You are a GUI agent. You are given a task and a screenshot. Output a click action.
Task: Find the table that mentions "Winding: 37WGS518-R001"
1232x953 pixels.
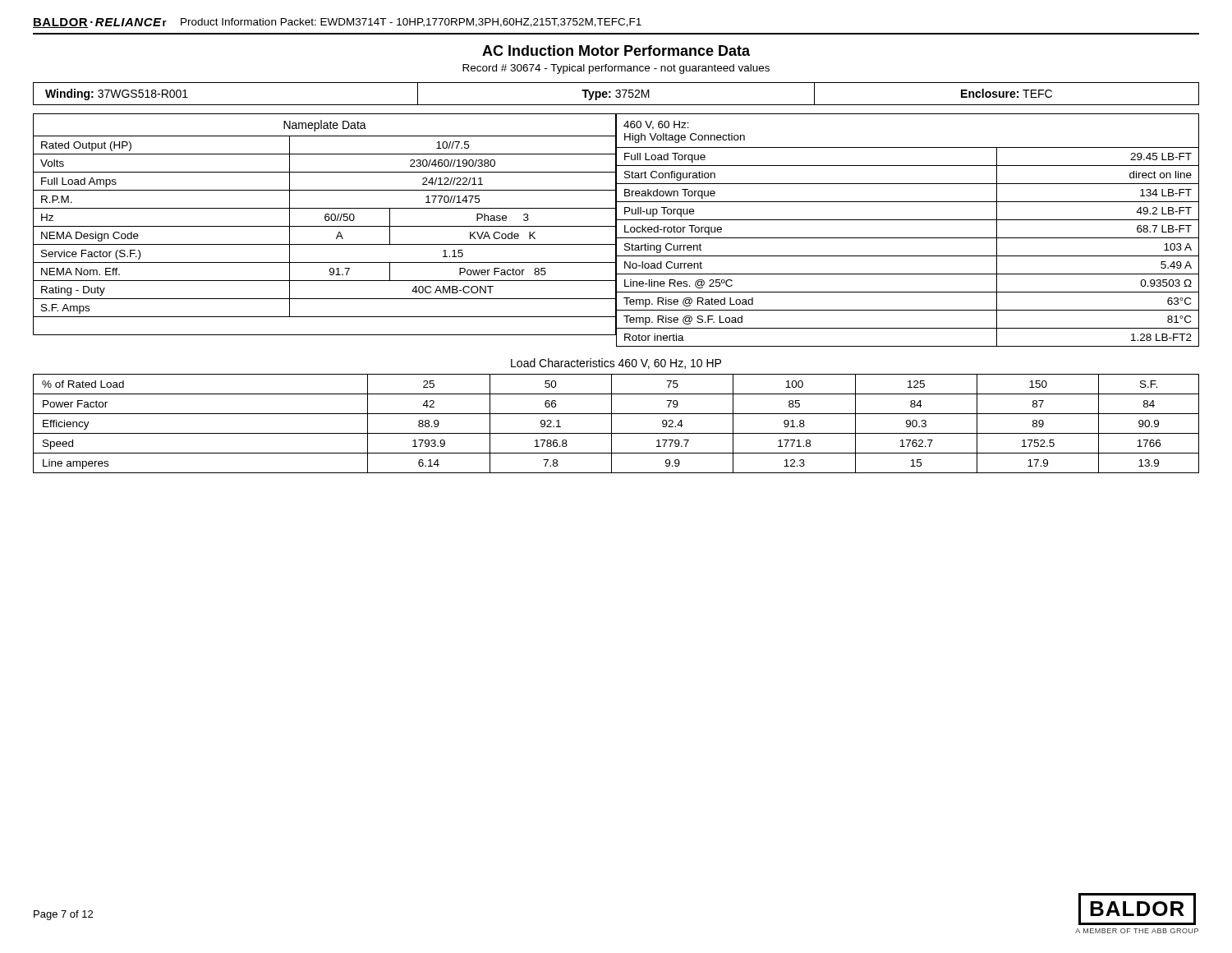click(x=616, y=94)
